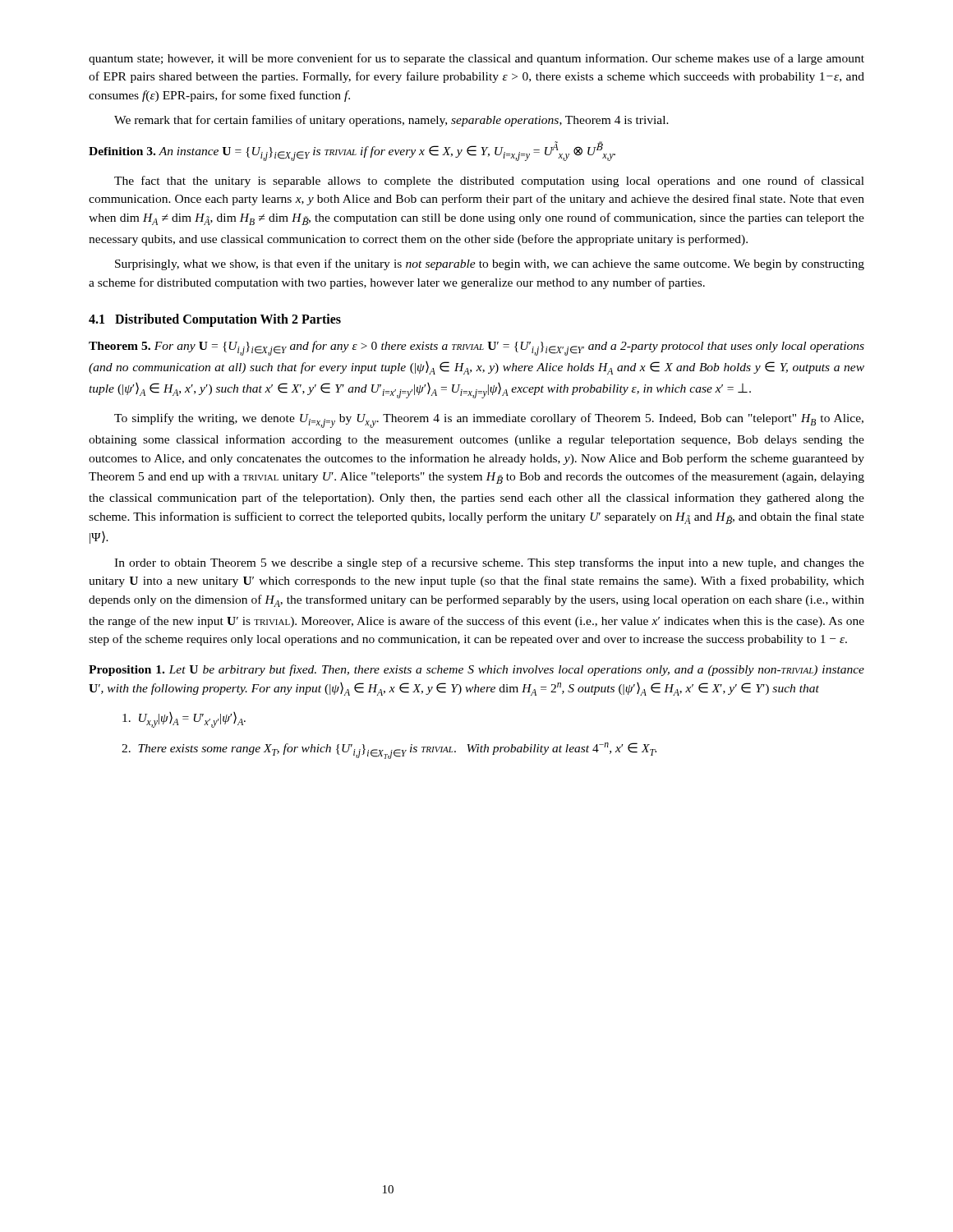The image size is (953, 1232).
Task: Click on the region starting "Theorem 5. For"
Action: click(x=476, y=369)
